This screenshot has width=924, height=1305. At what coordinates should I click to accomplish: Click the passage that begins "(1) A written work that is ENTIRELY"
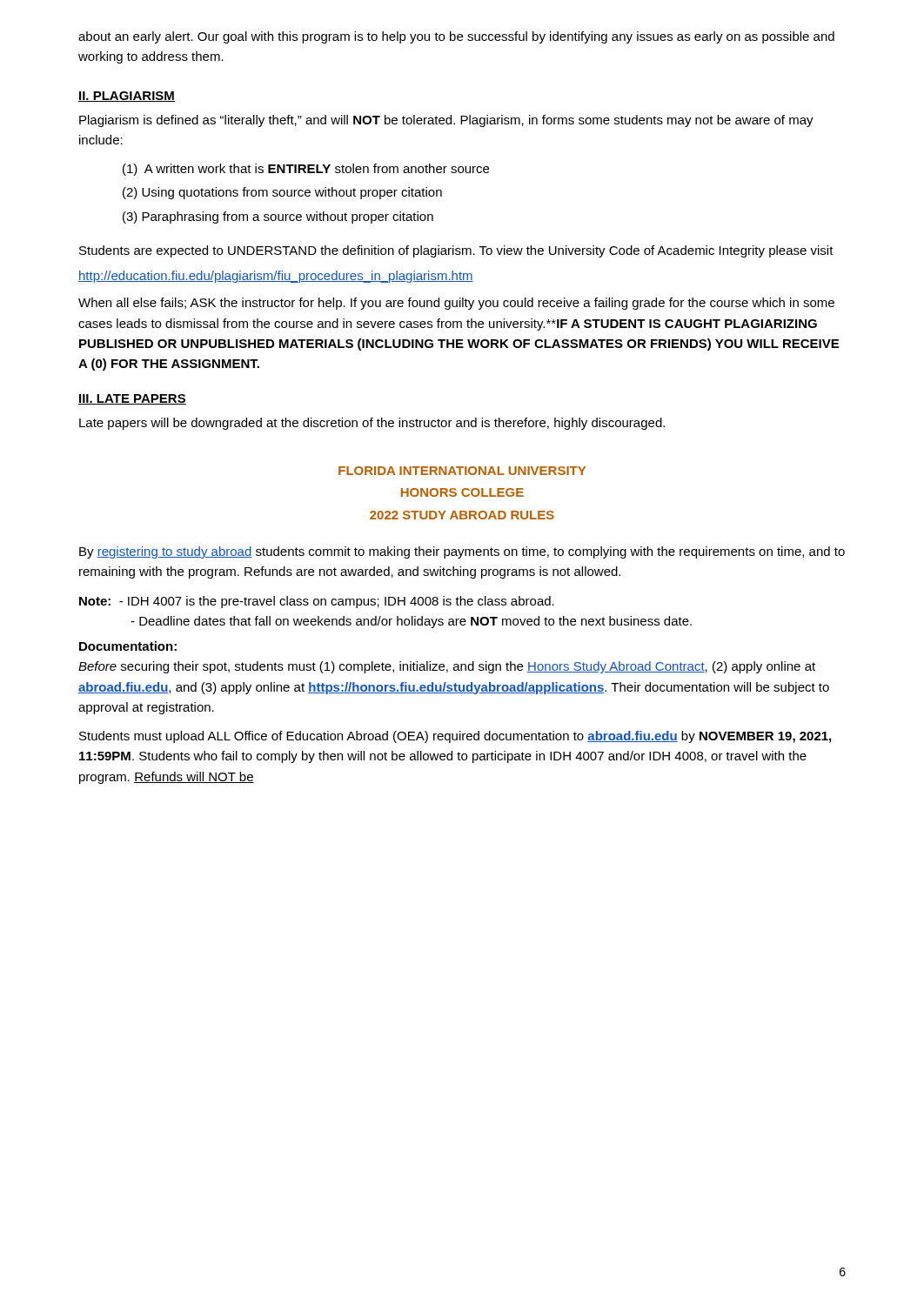point(306,168)
